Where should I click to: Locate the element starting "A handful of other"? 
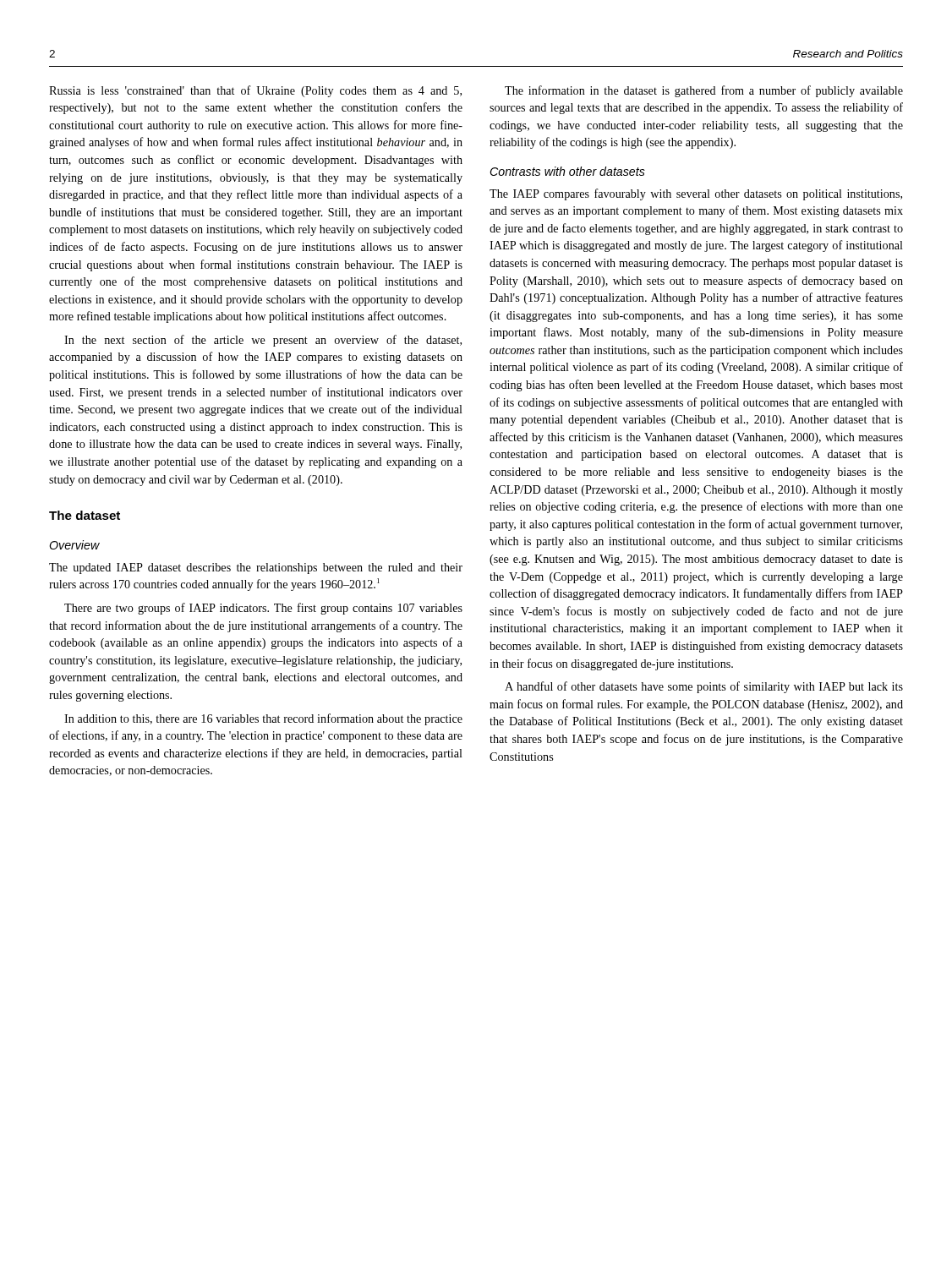point(696,722)
